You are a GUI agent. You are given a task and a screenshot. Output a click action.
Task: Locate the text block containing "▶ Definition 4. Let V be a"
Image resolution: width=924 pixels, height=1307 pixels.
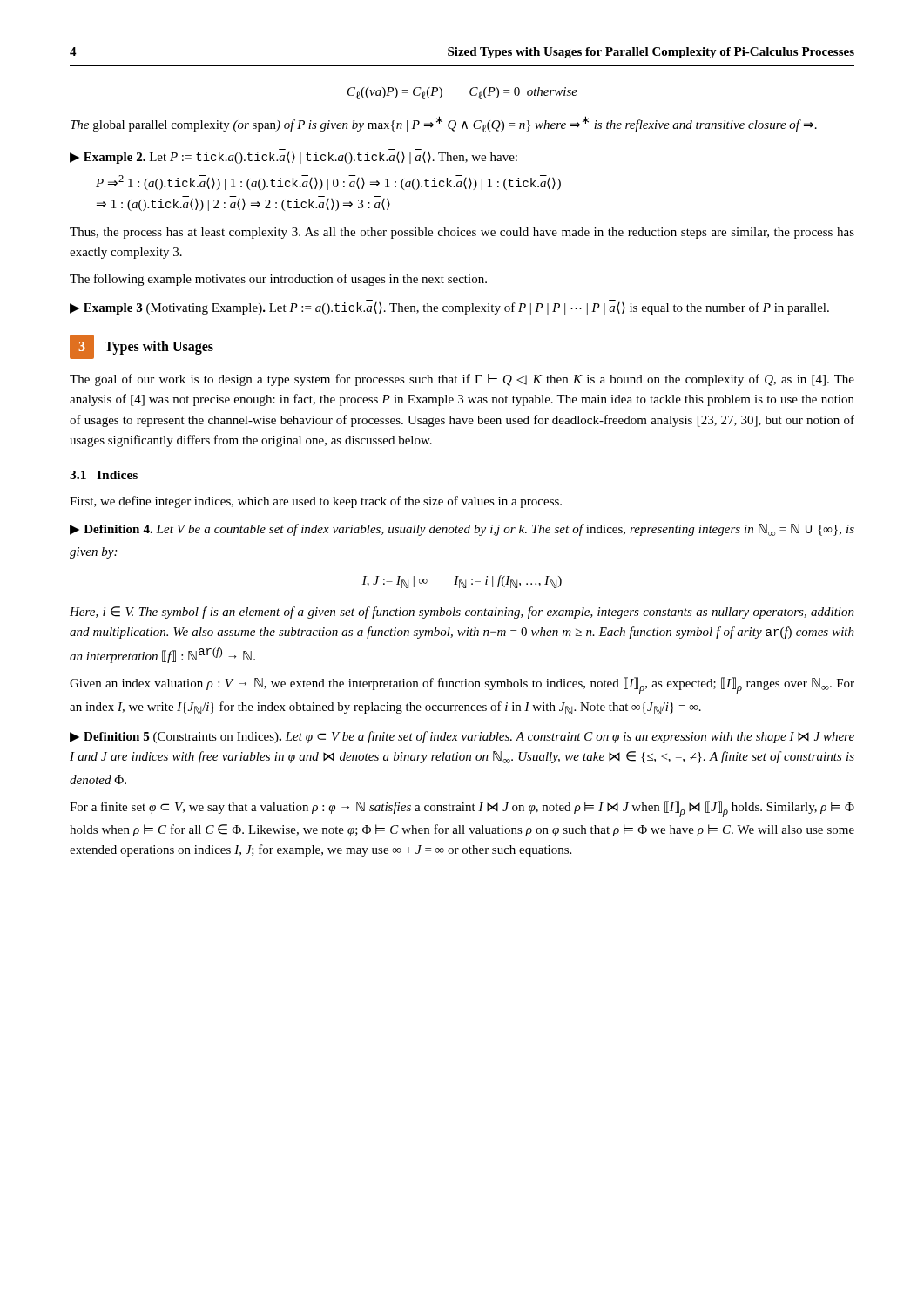click(462, 541)
